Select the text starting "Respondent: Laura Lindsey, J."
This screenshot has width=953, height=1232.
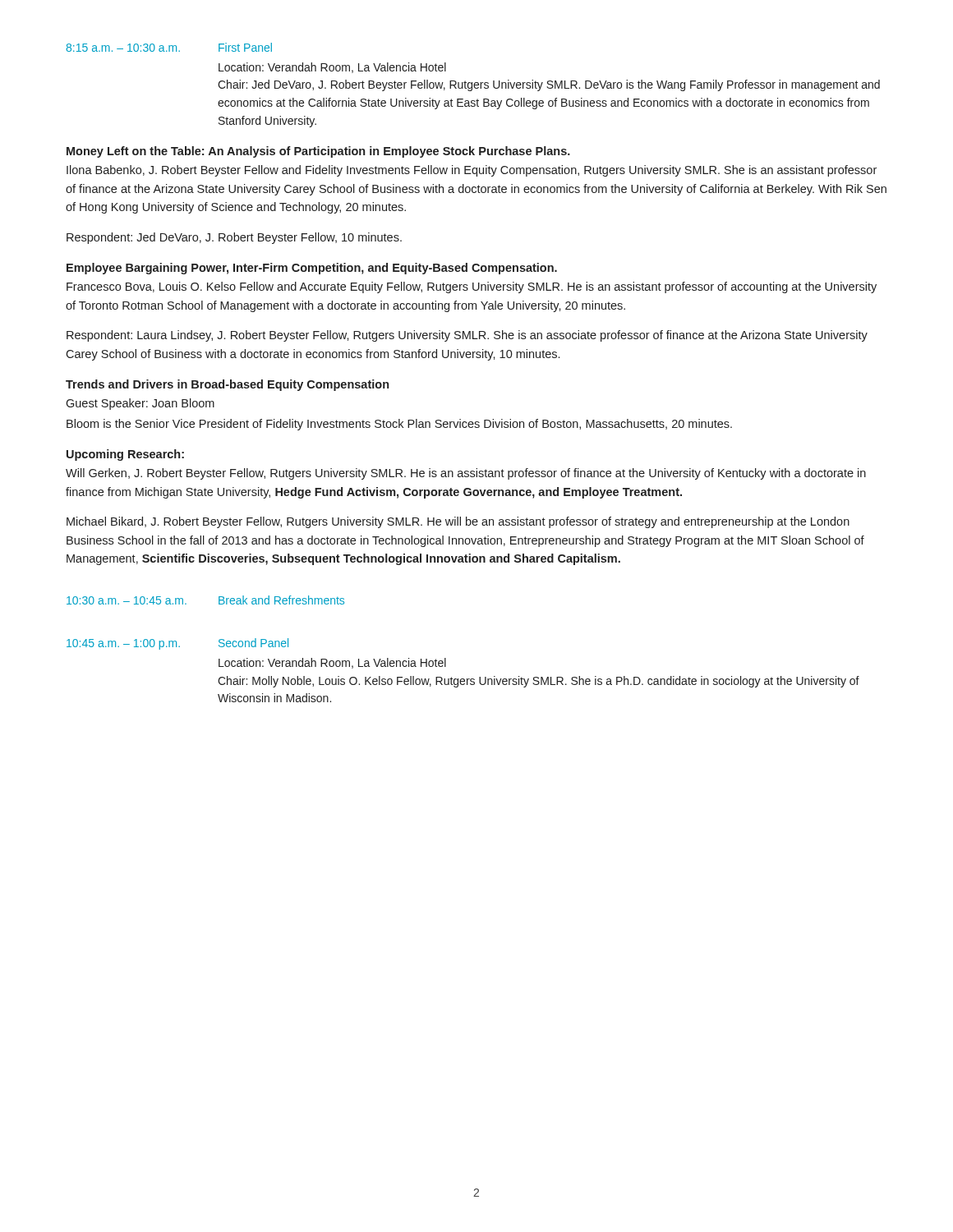[467, 345]
